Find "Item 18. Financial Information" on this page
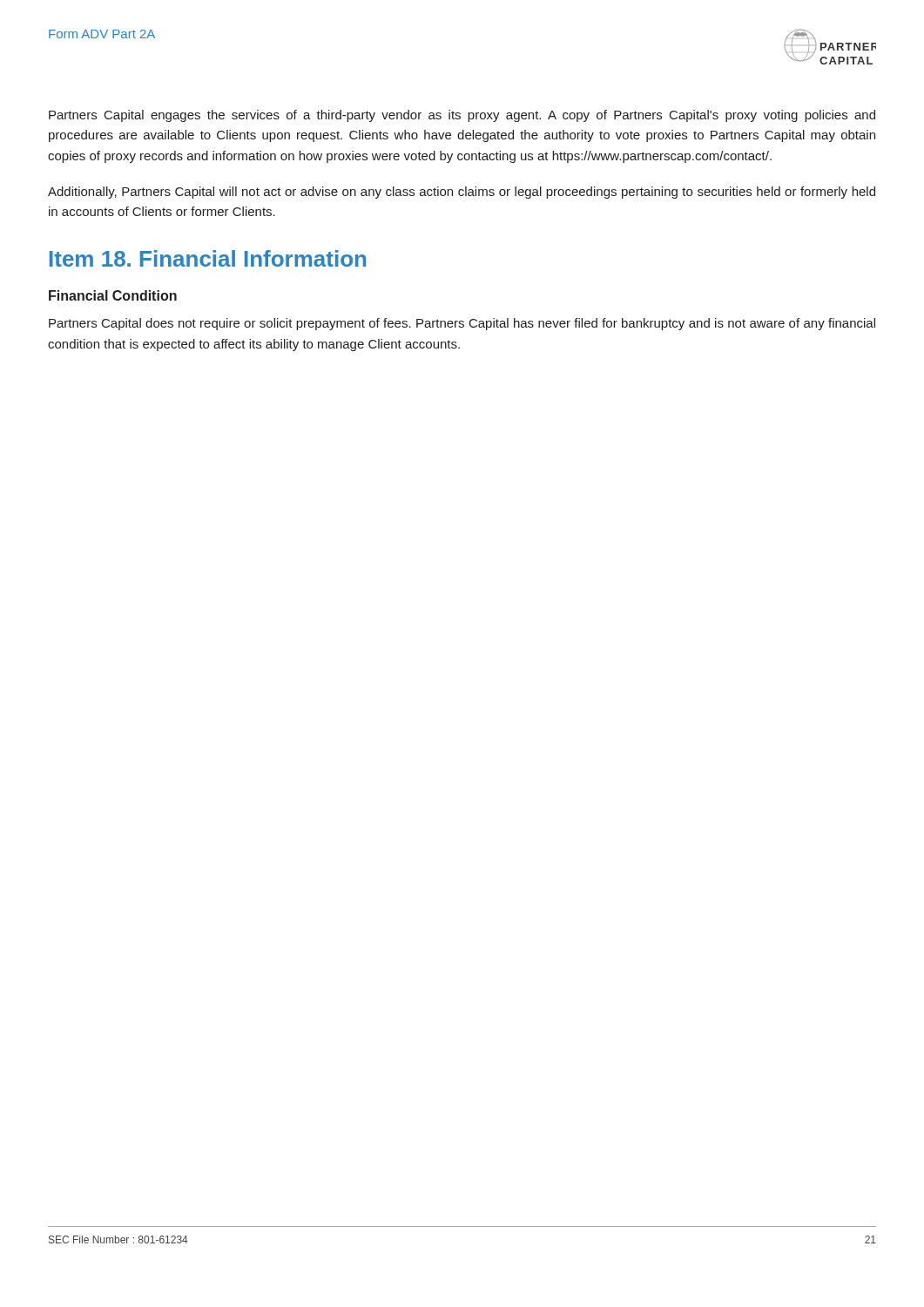 208,259
